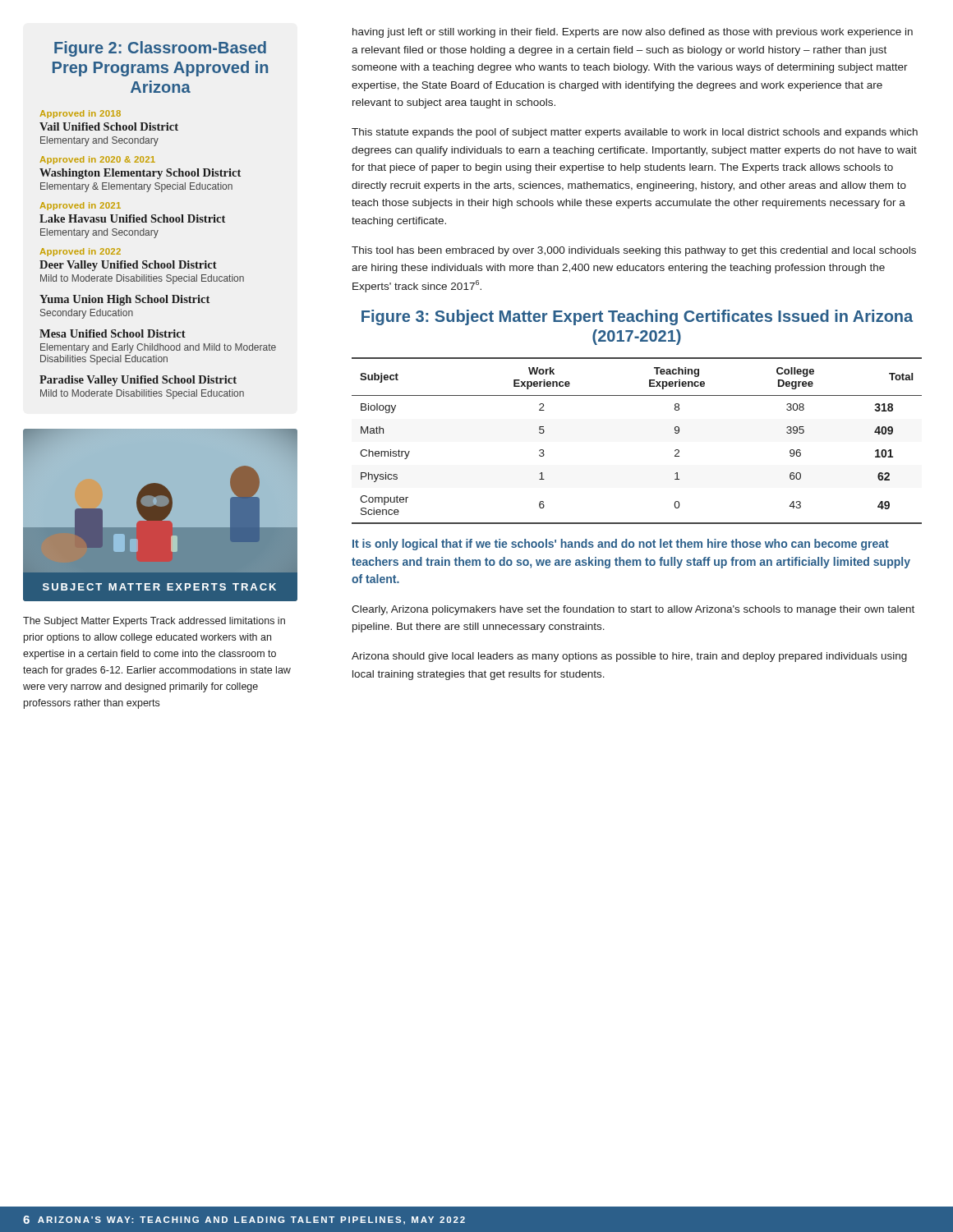
Task: Navigate to the text starting "This statute expands the pool"
Action: 635,176
